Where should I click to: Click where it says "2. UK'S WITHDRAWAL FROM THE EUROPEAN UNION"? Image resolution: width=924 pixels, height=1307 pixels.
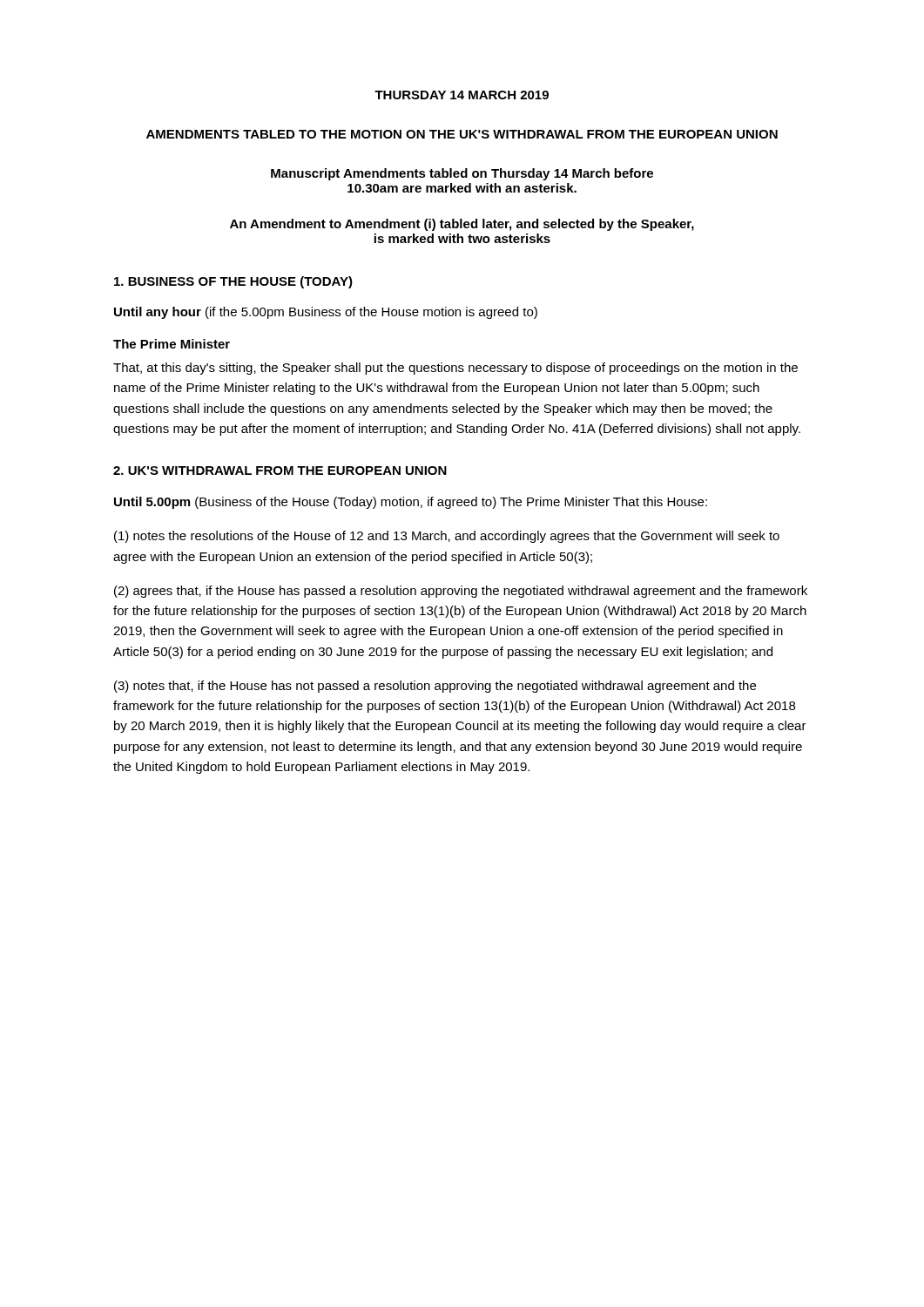point(280,470)
